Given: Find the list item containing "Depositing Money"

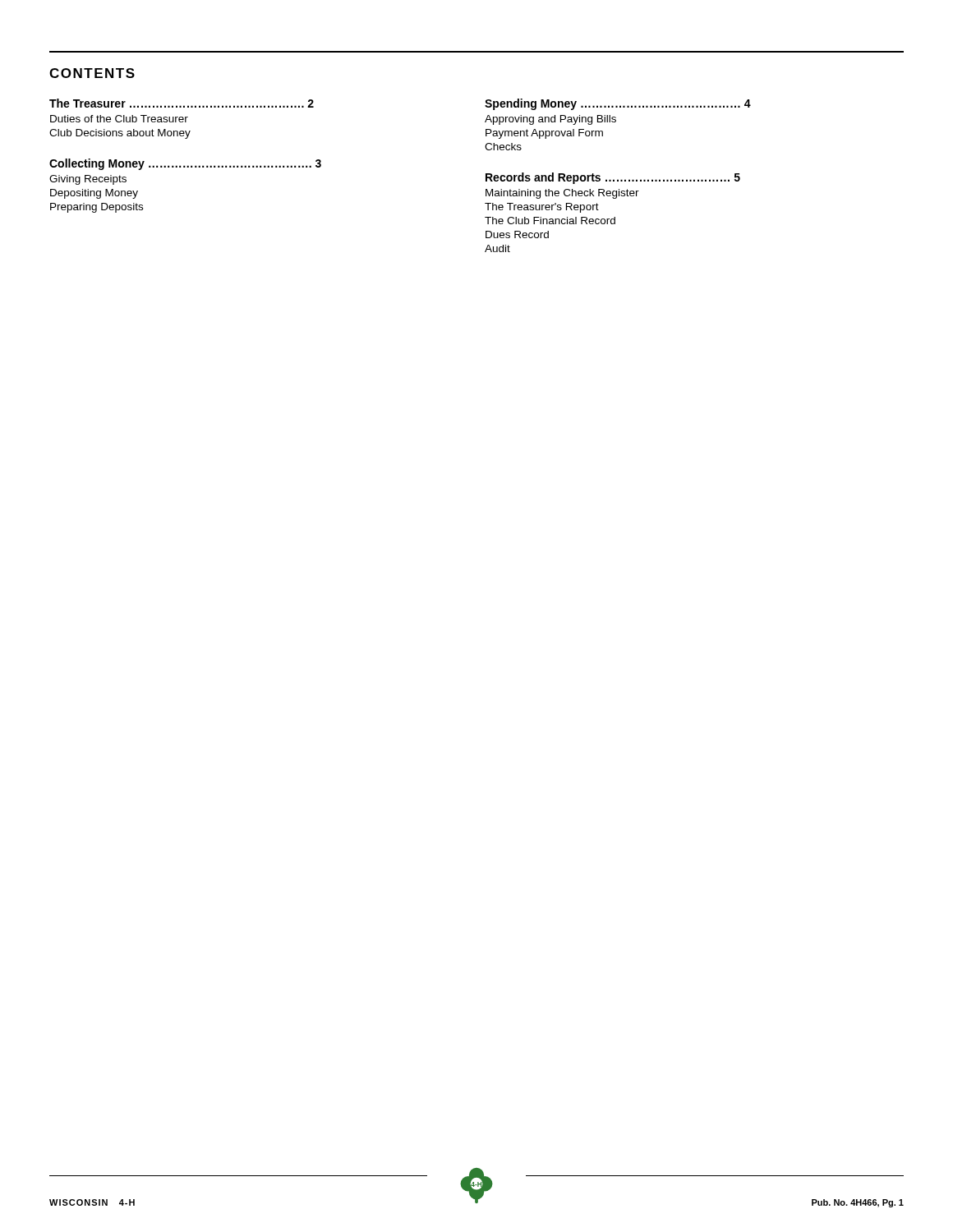Looking at the screenshot, I should [94, 193].
